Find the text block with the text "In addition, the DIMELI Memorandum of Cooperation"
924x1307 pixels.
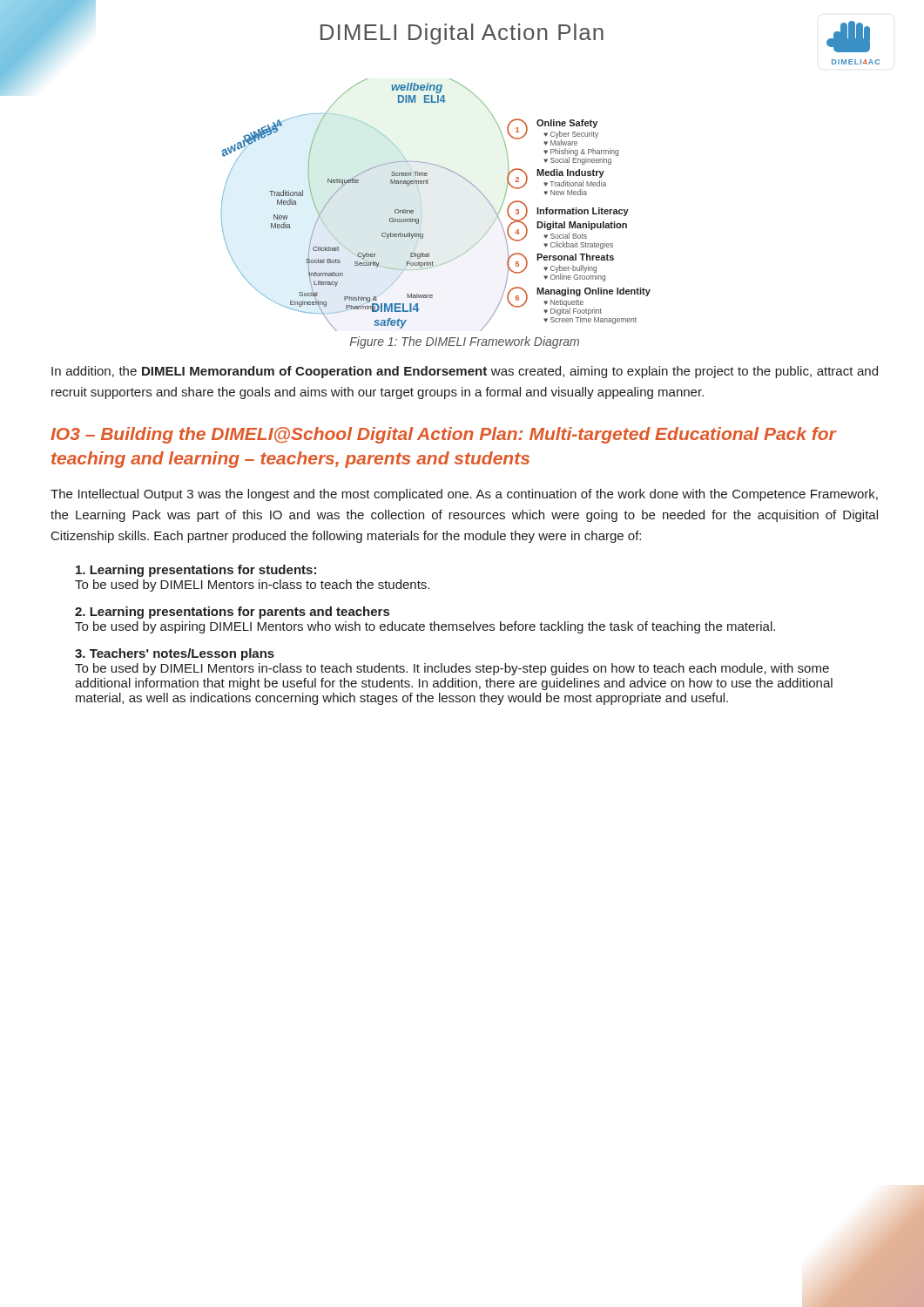pyautogui.click(x=465, y=381)
